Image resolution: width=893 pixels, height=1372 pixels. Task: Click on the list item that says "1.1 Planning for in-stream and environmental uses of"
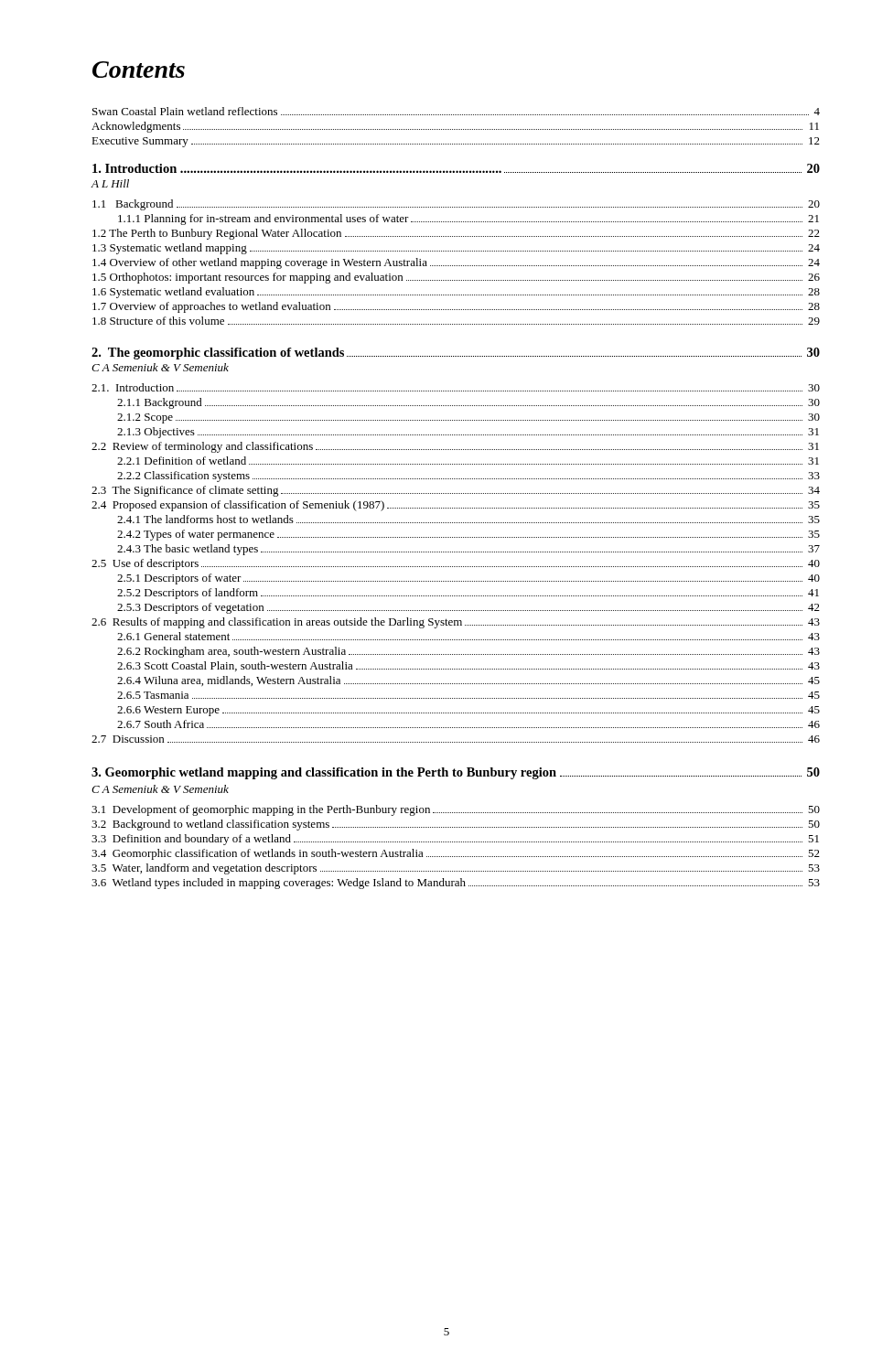(456, 219)
